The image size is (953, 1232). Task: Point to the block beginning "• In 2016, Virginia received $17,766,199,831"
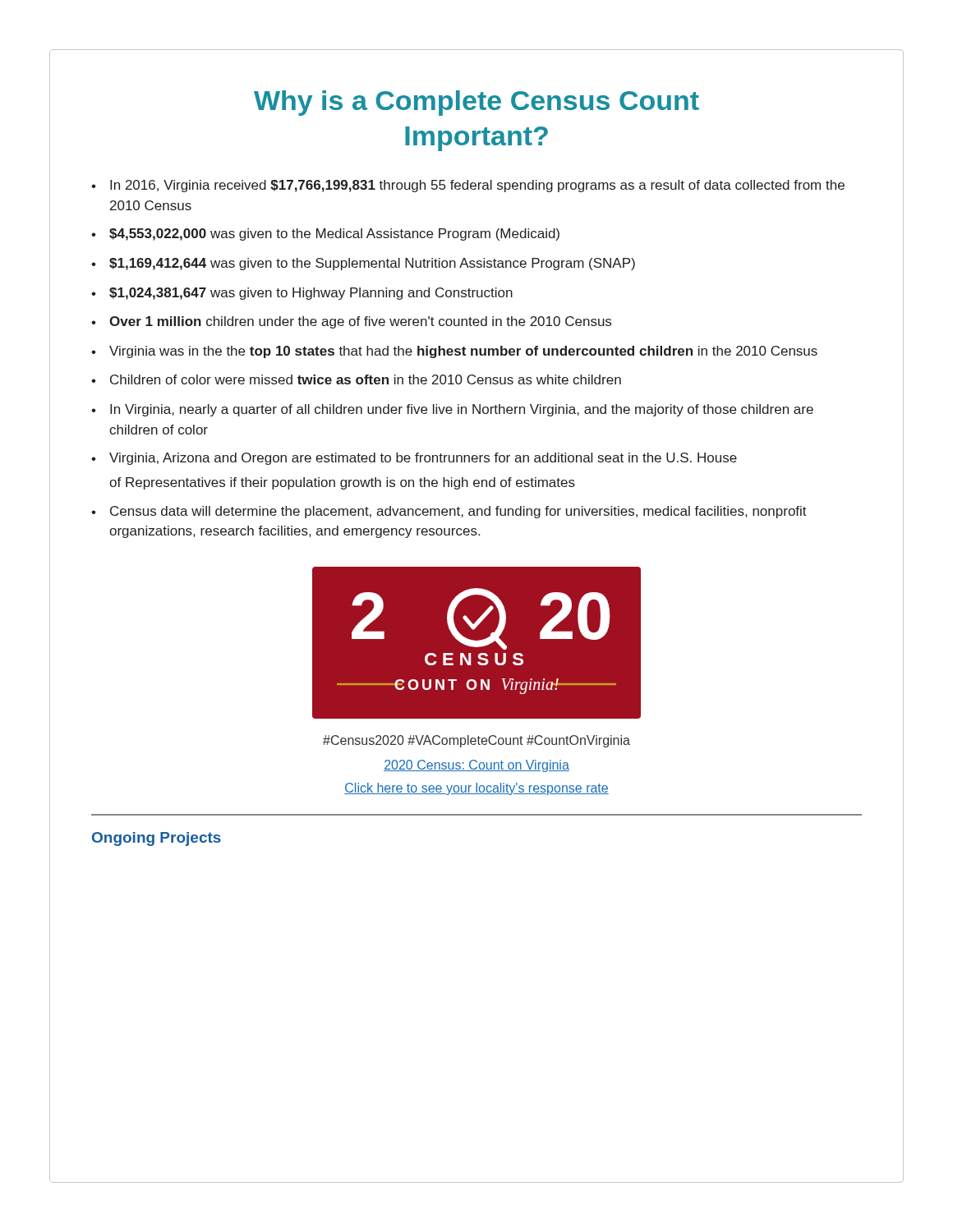(476, 196)
